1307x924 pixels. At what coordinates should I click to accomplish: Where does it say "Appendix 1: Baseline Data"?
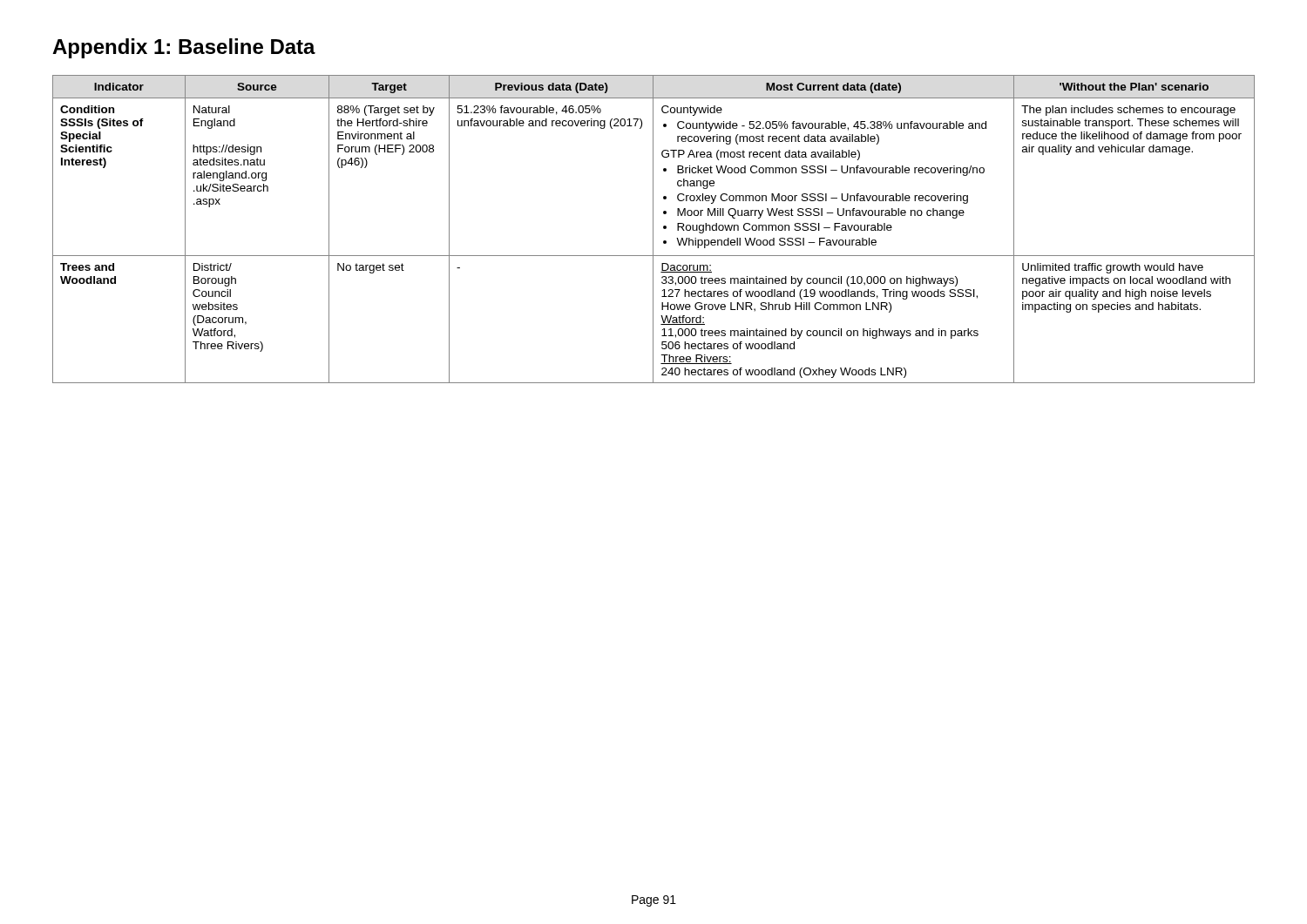coord(184,47)
